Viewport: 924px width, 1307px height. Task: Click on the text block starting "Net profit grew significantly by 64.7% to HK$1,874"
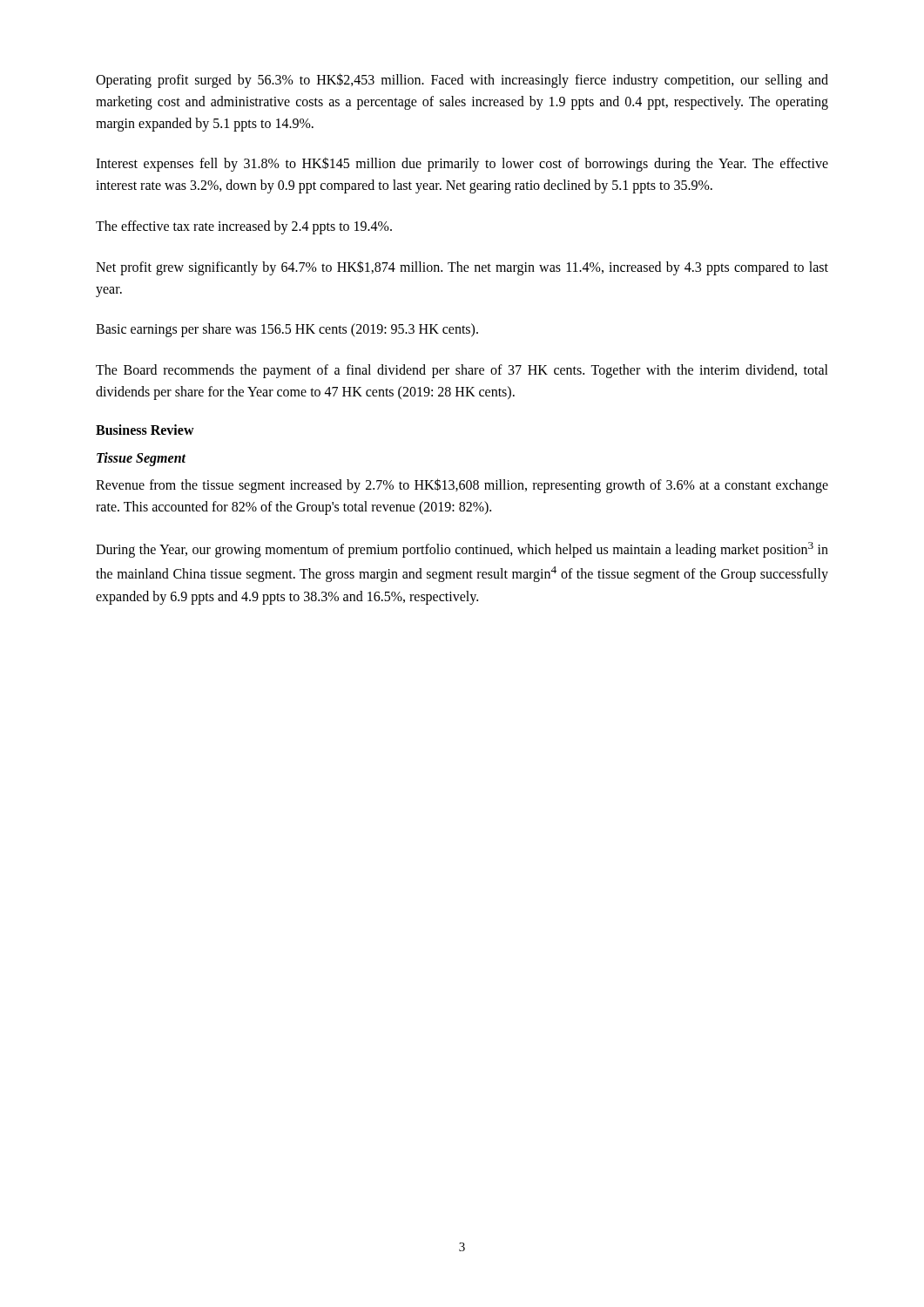click(x=462, y=278)
